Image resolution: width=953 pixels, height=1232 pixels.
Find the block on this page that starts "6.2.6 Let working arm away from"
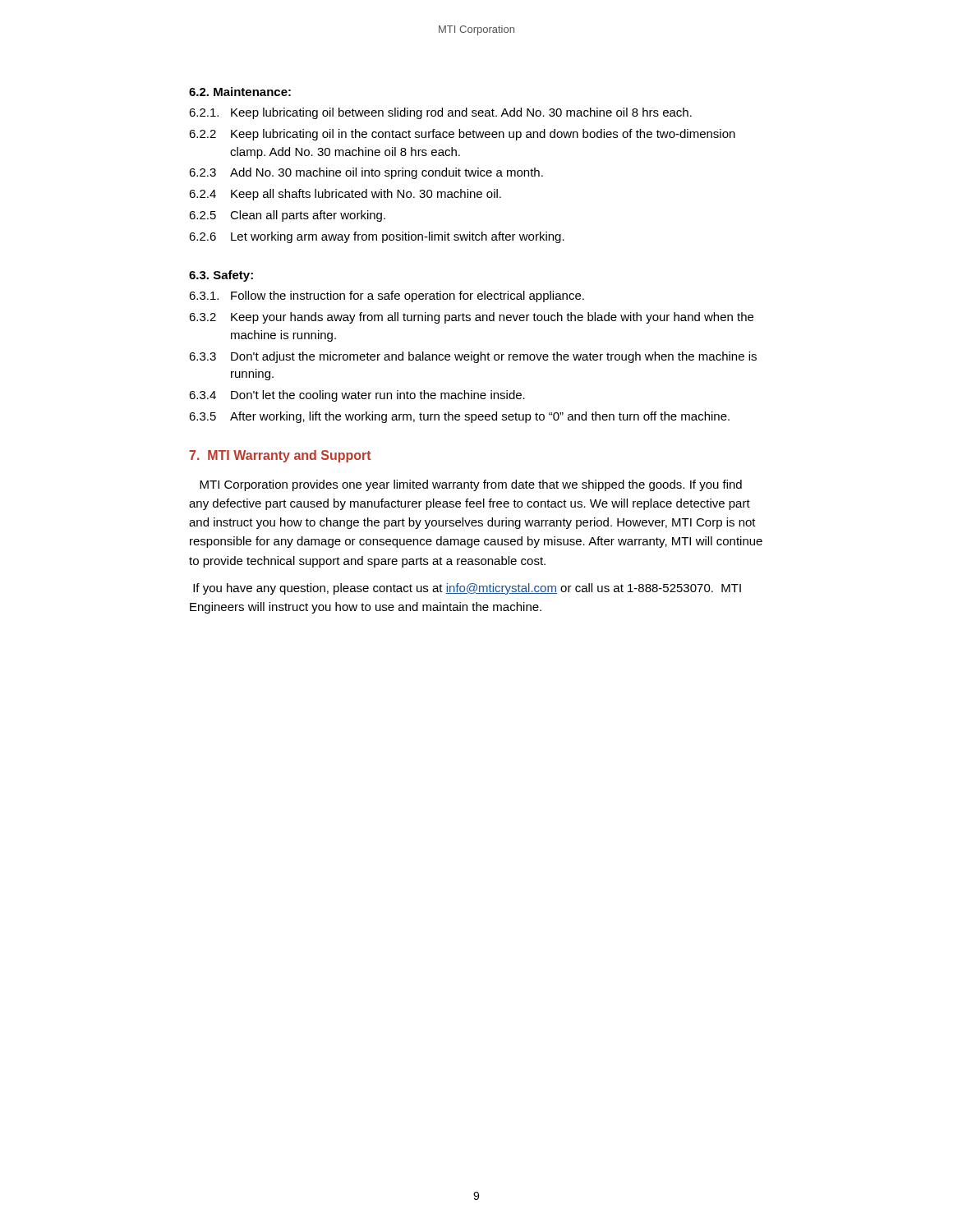pyautogui.click(x=476, y=236)
